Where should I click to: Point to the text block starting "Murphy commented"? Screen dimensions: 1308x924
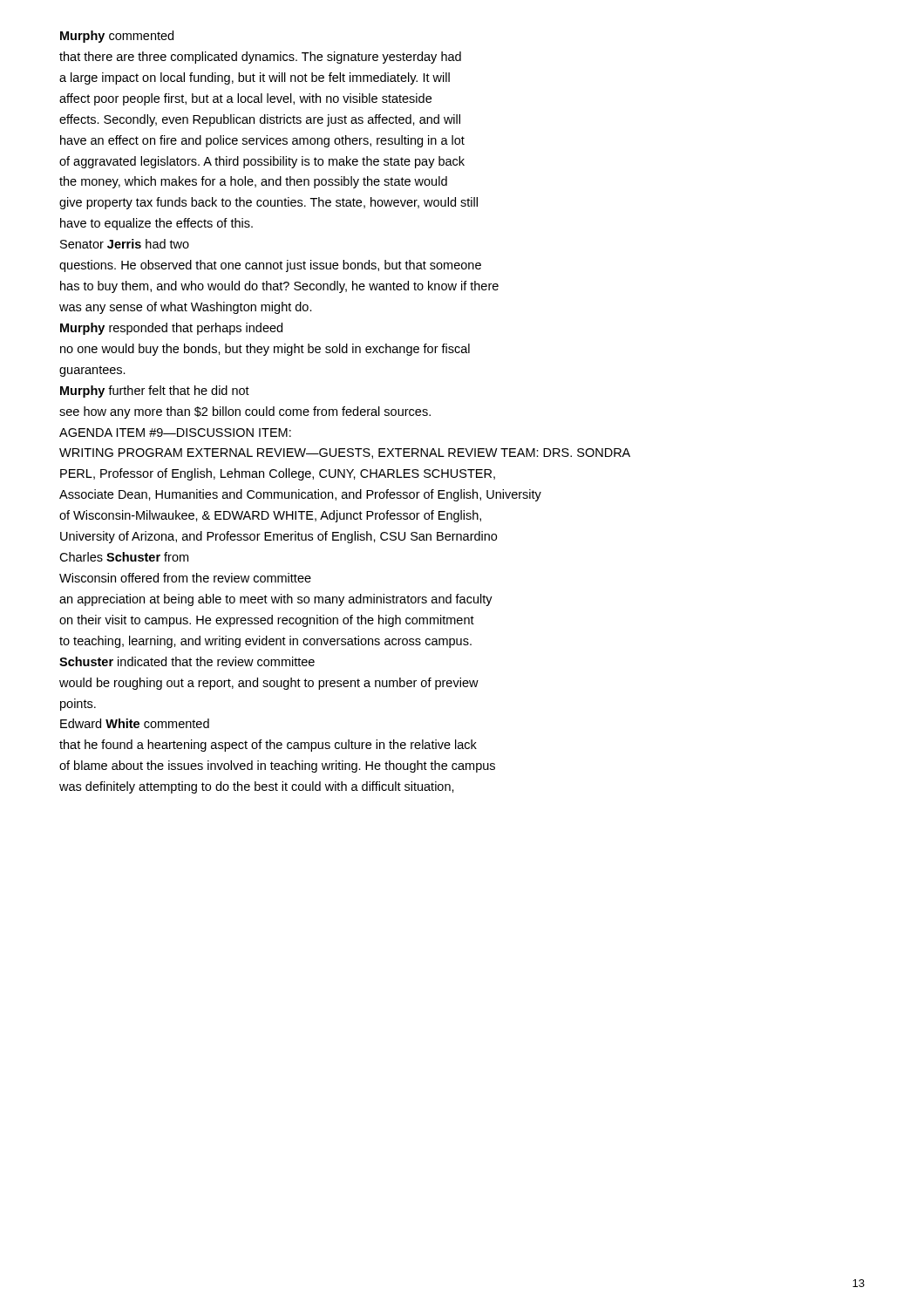point(117,37)
